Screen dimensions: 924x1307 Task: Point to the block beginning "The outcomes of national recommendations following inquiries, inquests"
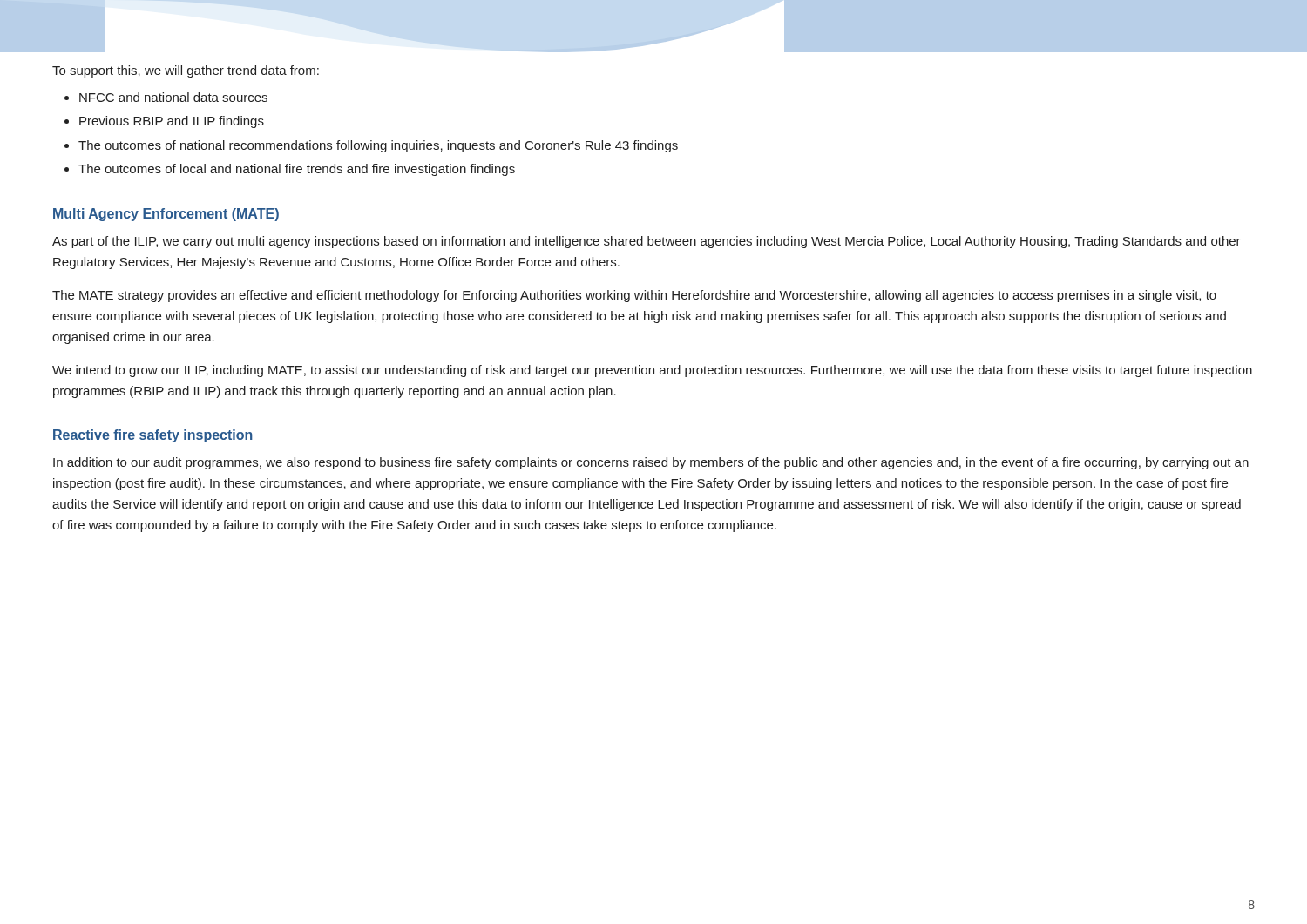click(x=378, y=145)
